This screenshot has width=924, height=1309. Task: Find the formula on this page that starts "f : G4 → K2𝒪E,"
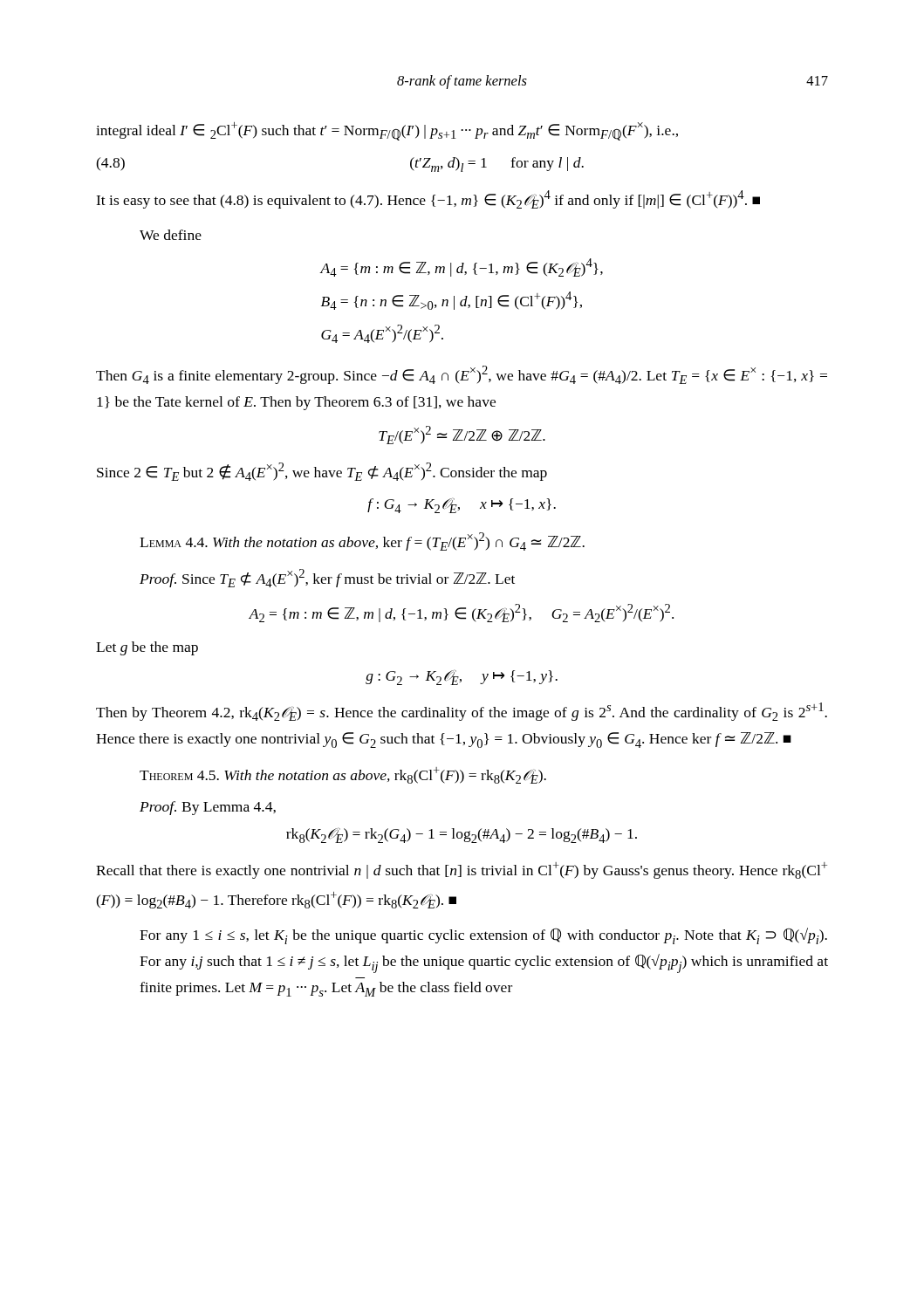click(x=462, y=505)
